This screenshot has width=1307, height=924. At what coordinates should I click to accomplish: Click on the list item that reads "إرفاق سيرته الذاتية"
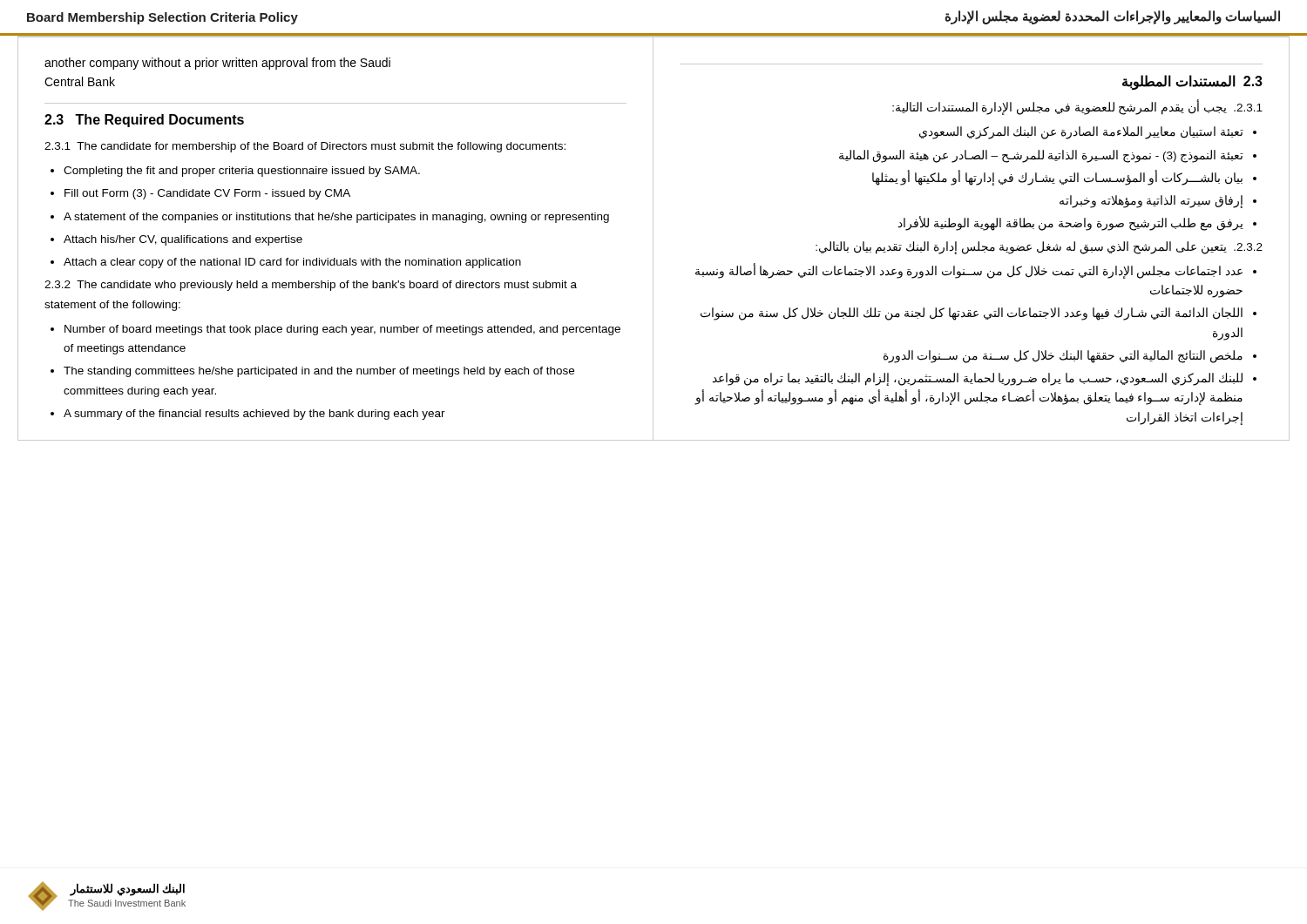point(1151,201)
